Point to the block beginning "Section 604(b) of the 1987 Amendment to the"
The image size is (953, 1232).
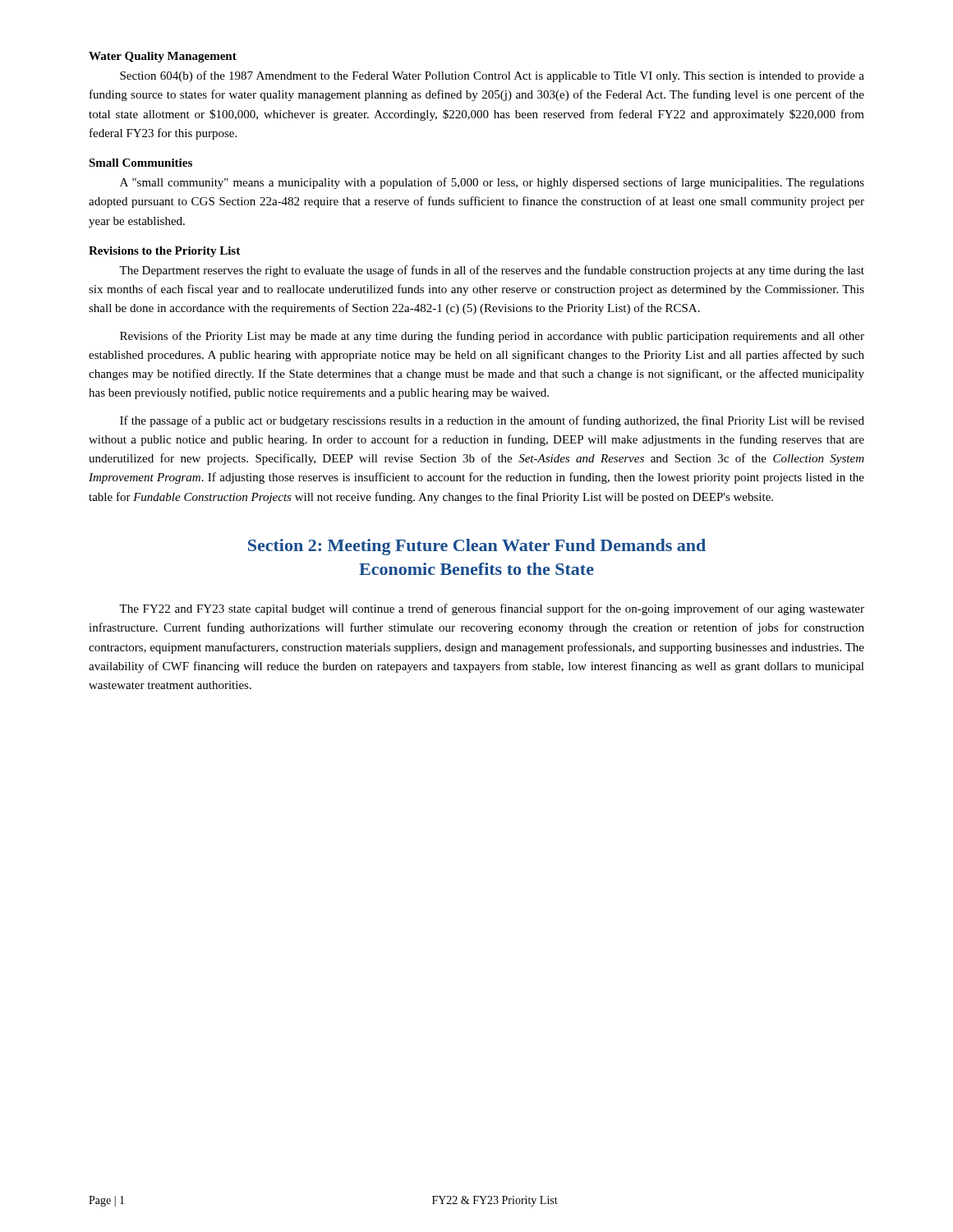476,105
